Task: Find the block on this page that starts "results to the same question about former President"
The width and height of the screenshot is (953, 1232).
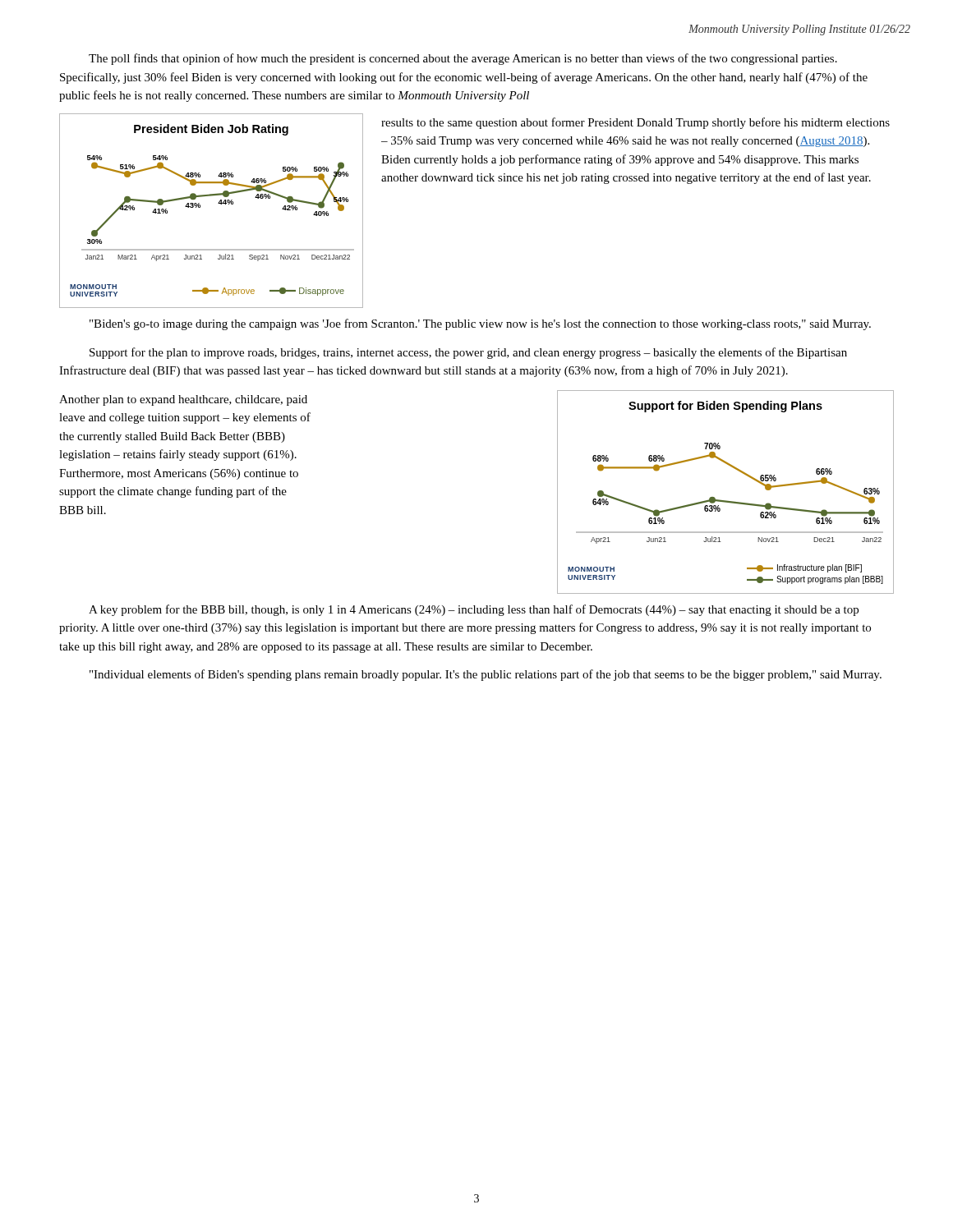Action: (x=638, y=150)
